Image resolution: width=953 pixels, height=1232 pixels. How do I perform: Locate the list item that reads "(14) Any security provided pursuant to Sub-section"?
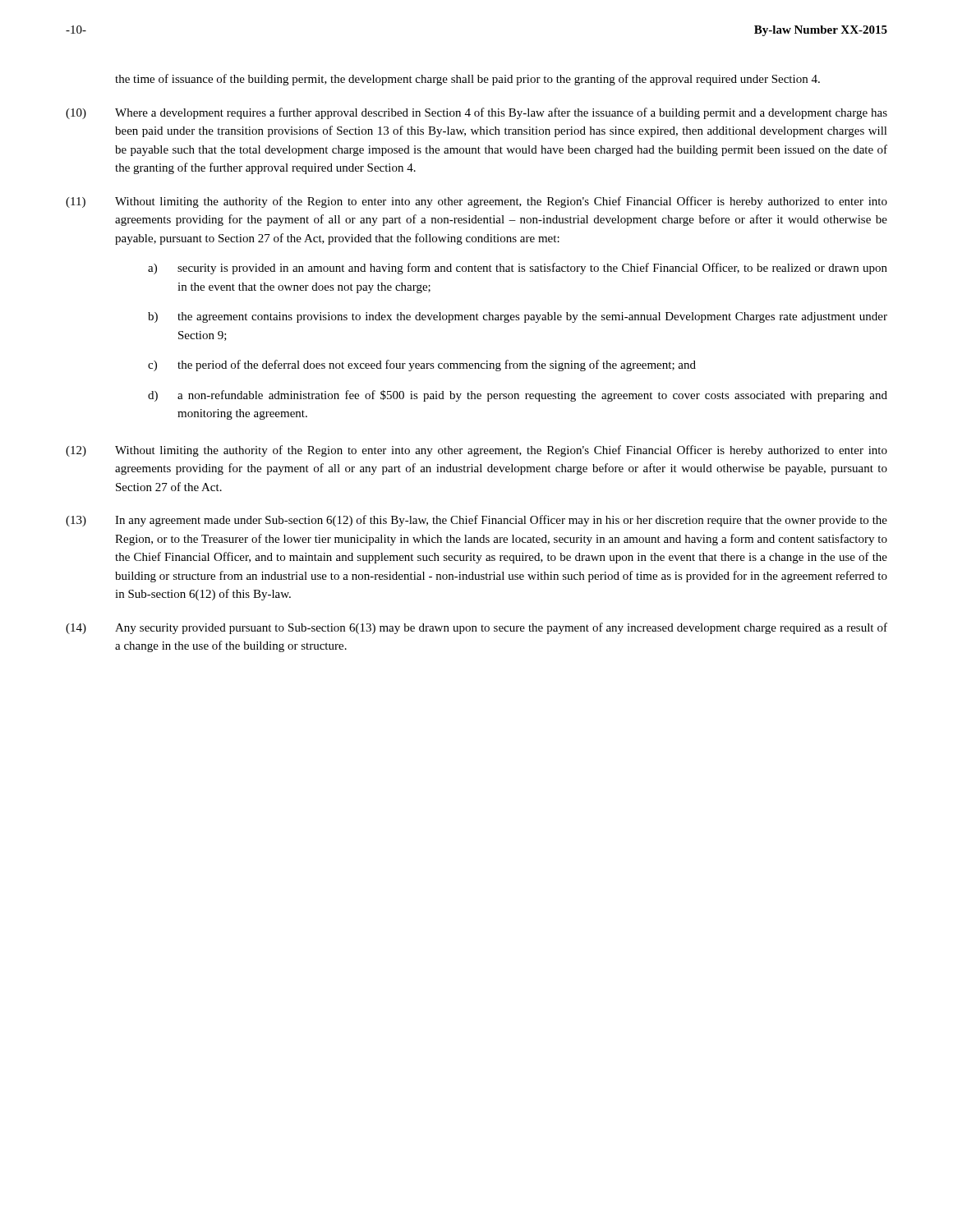[476, 637]
